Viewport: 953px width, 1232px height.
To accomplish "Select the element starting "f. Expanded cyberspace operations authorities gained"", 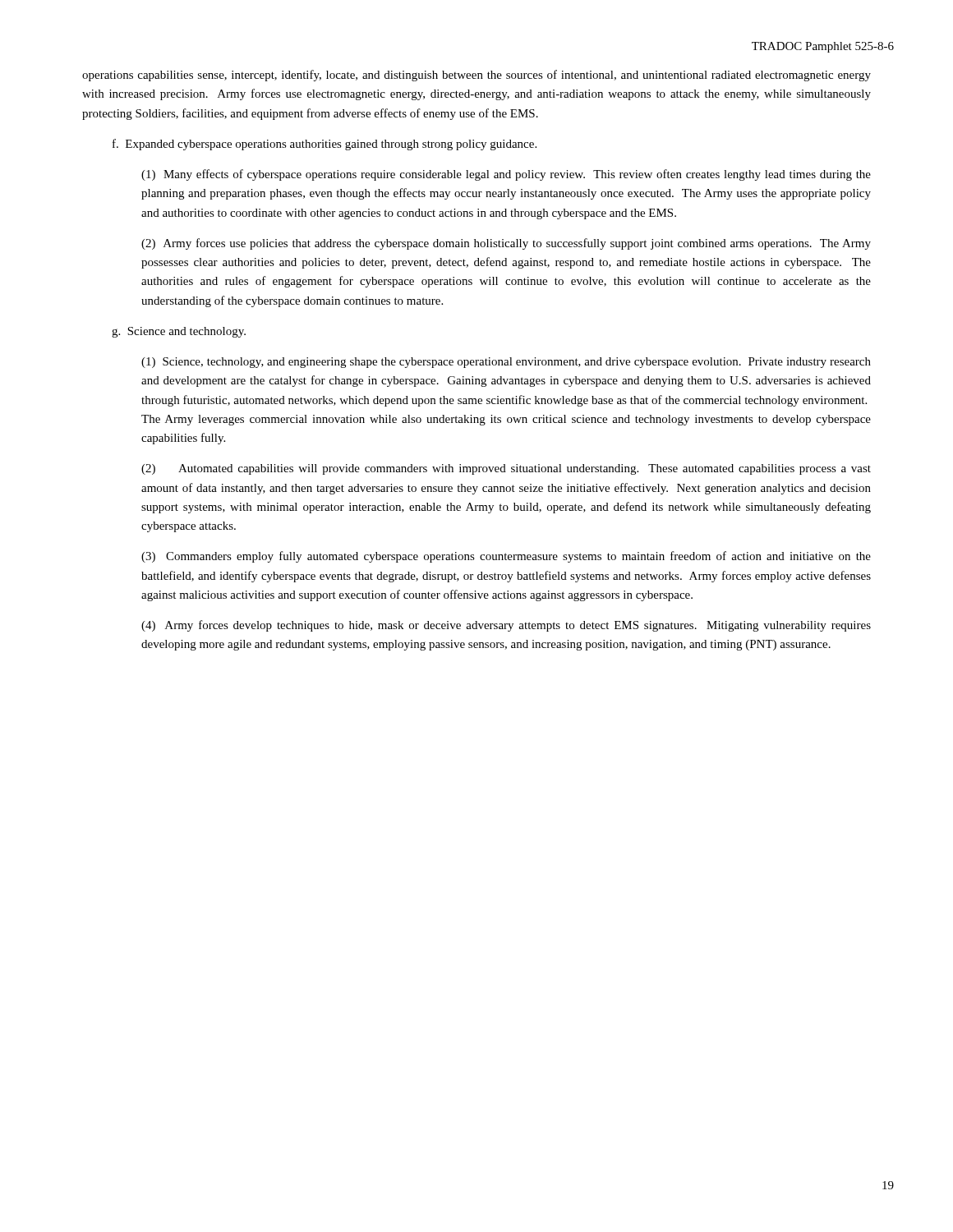I will click(x=491, y=144).
